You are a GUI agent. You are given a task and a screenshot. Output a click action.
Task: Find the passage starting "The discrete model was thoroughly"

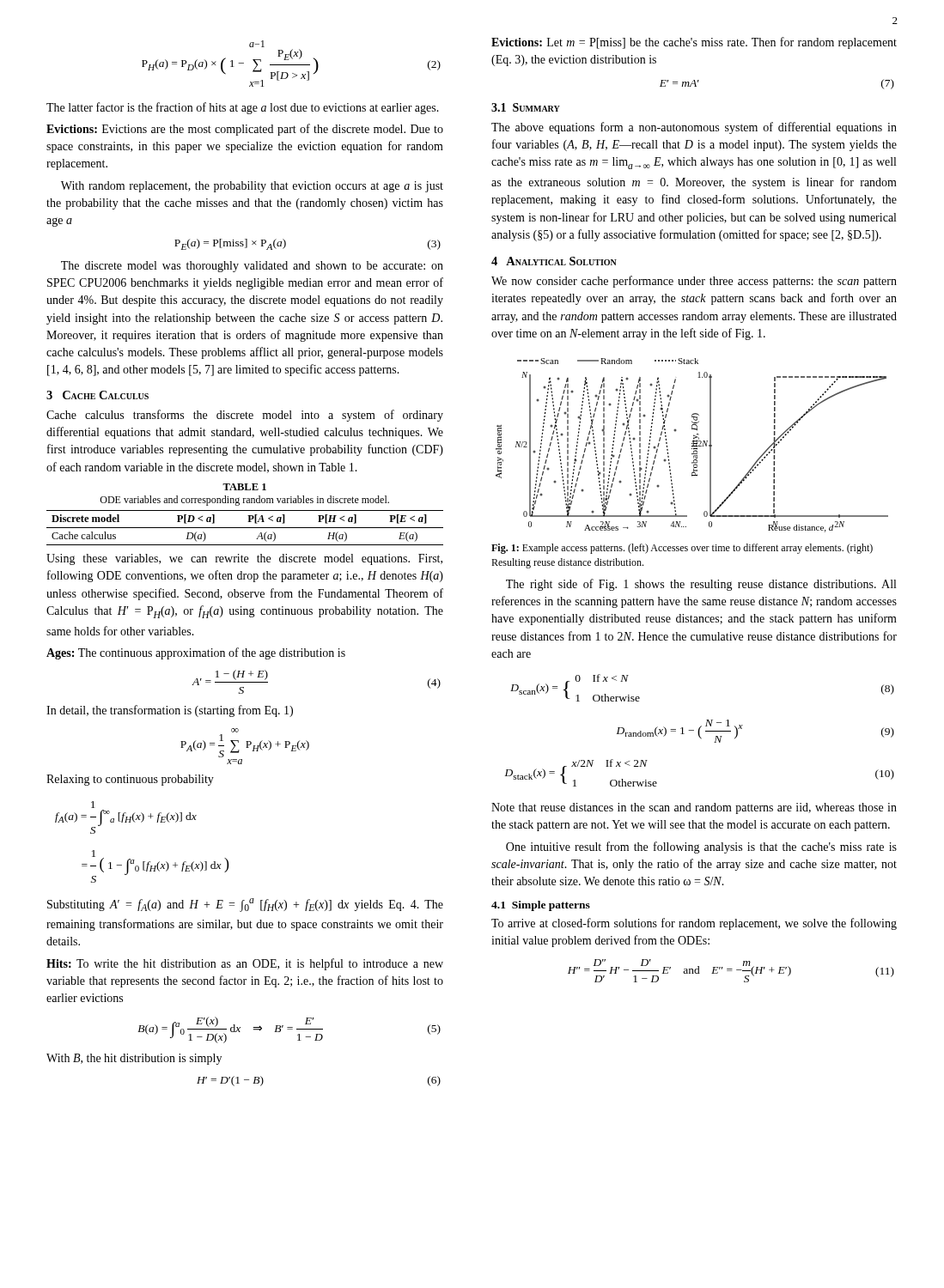[x=245, y=318]
